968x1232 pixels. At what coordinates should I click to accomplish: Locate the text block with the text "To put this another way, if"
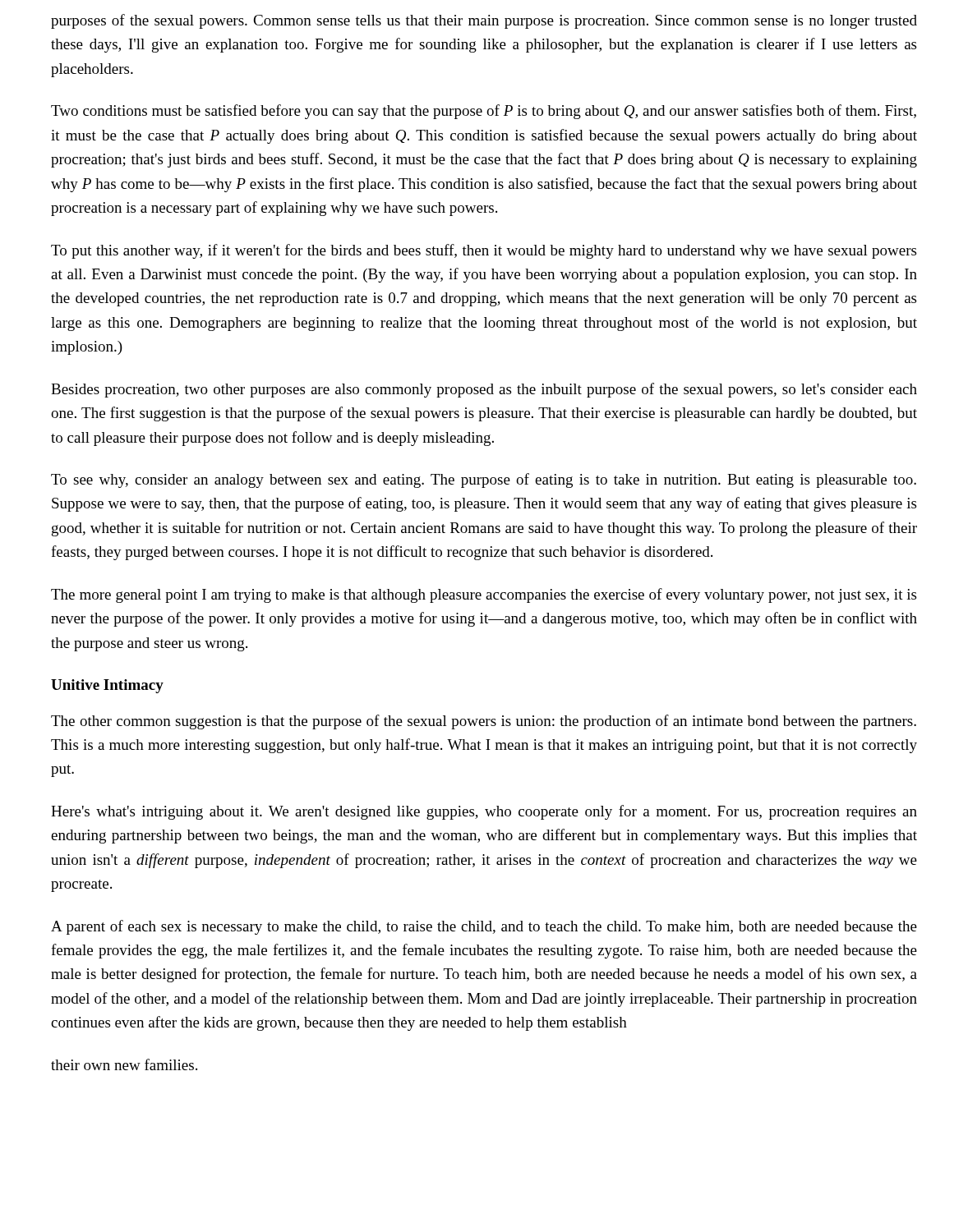484,298
